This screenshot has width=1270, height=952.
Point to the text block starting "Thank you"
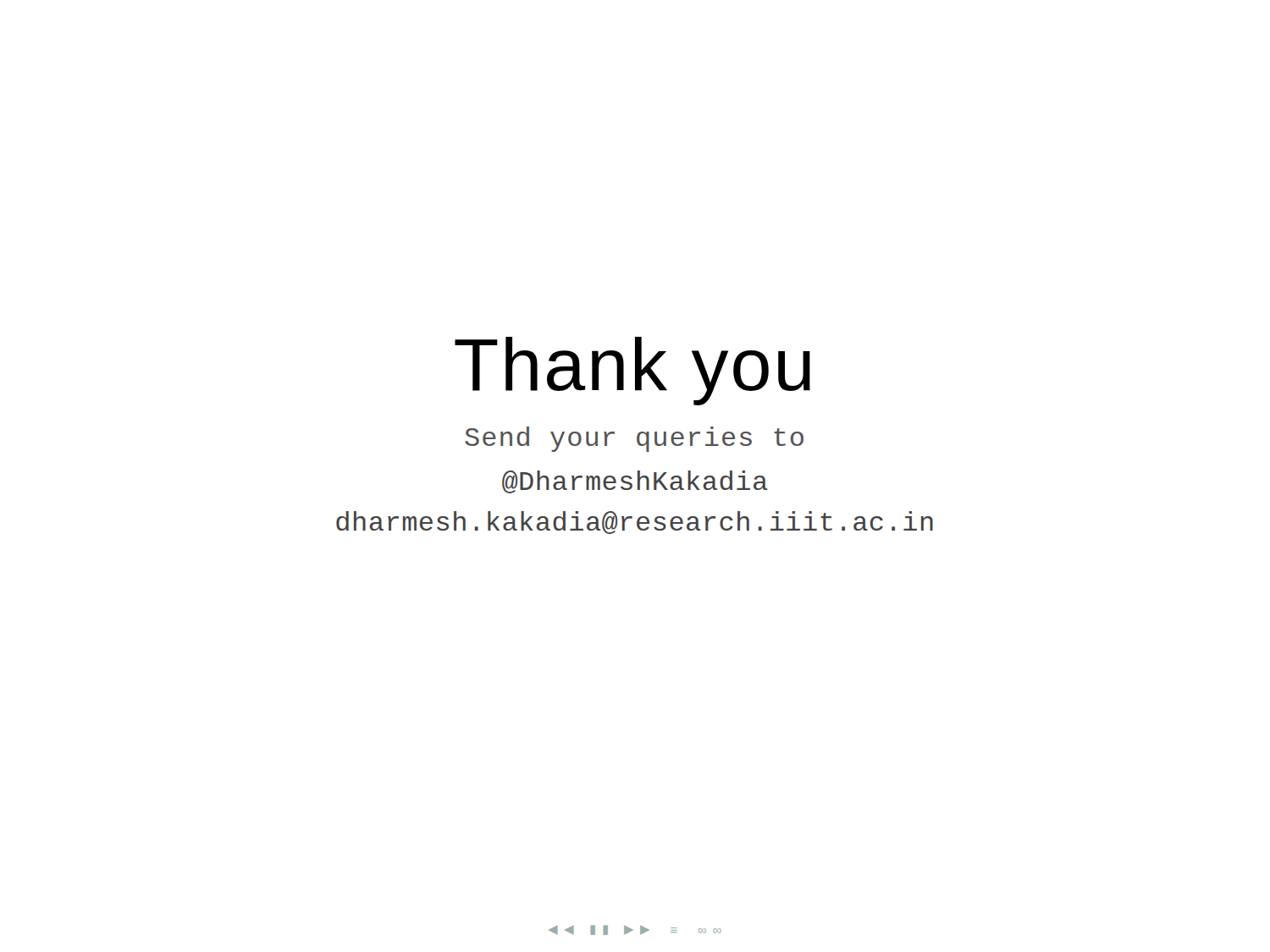pyautogui.click(x=635, y=365)
